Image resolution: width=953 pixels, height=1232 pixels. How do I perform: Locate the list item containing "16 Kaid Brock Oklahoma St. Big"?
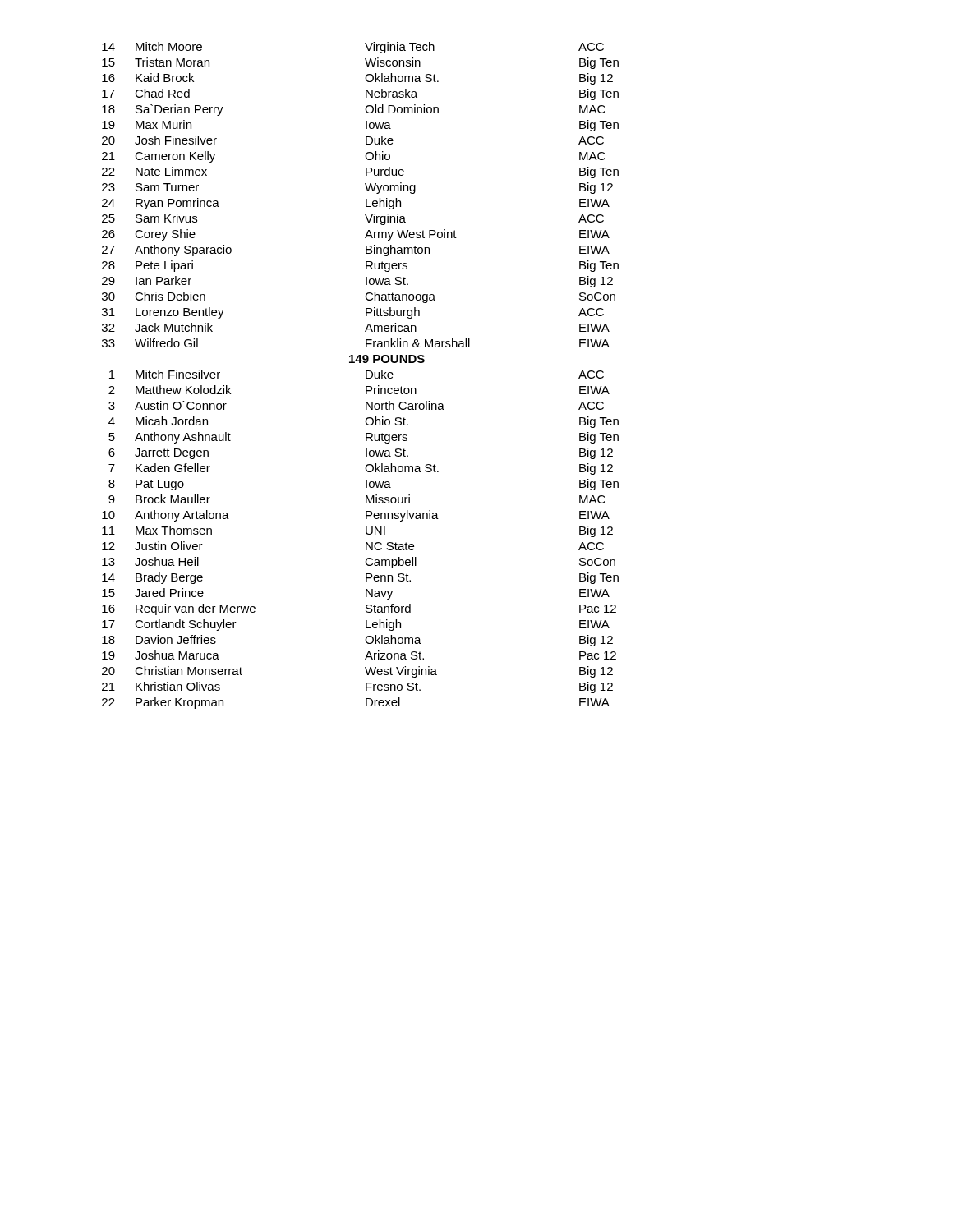pos(371,78)
